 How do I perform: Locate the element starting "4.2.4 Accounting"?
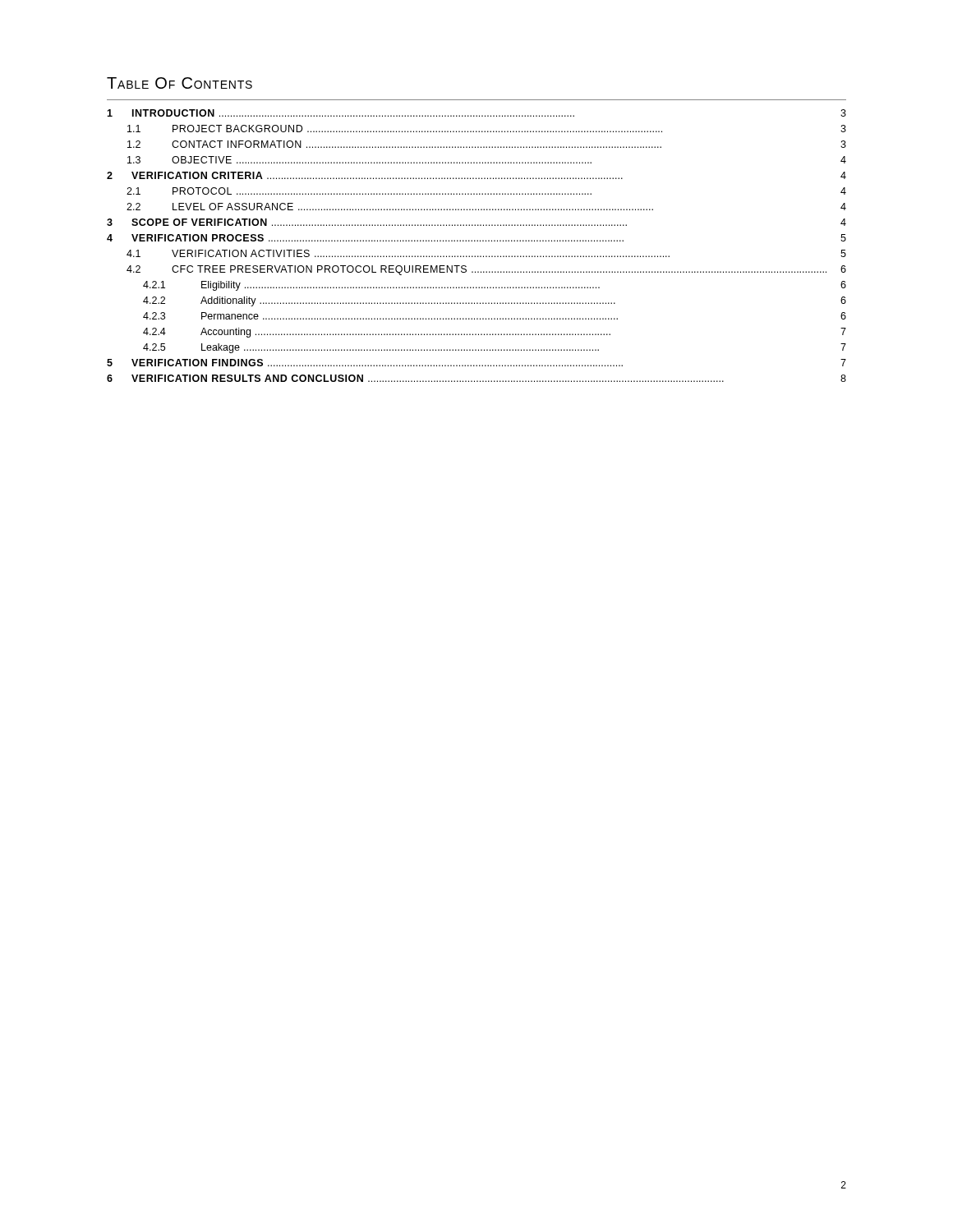coord(476,331)
